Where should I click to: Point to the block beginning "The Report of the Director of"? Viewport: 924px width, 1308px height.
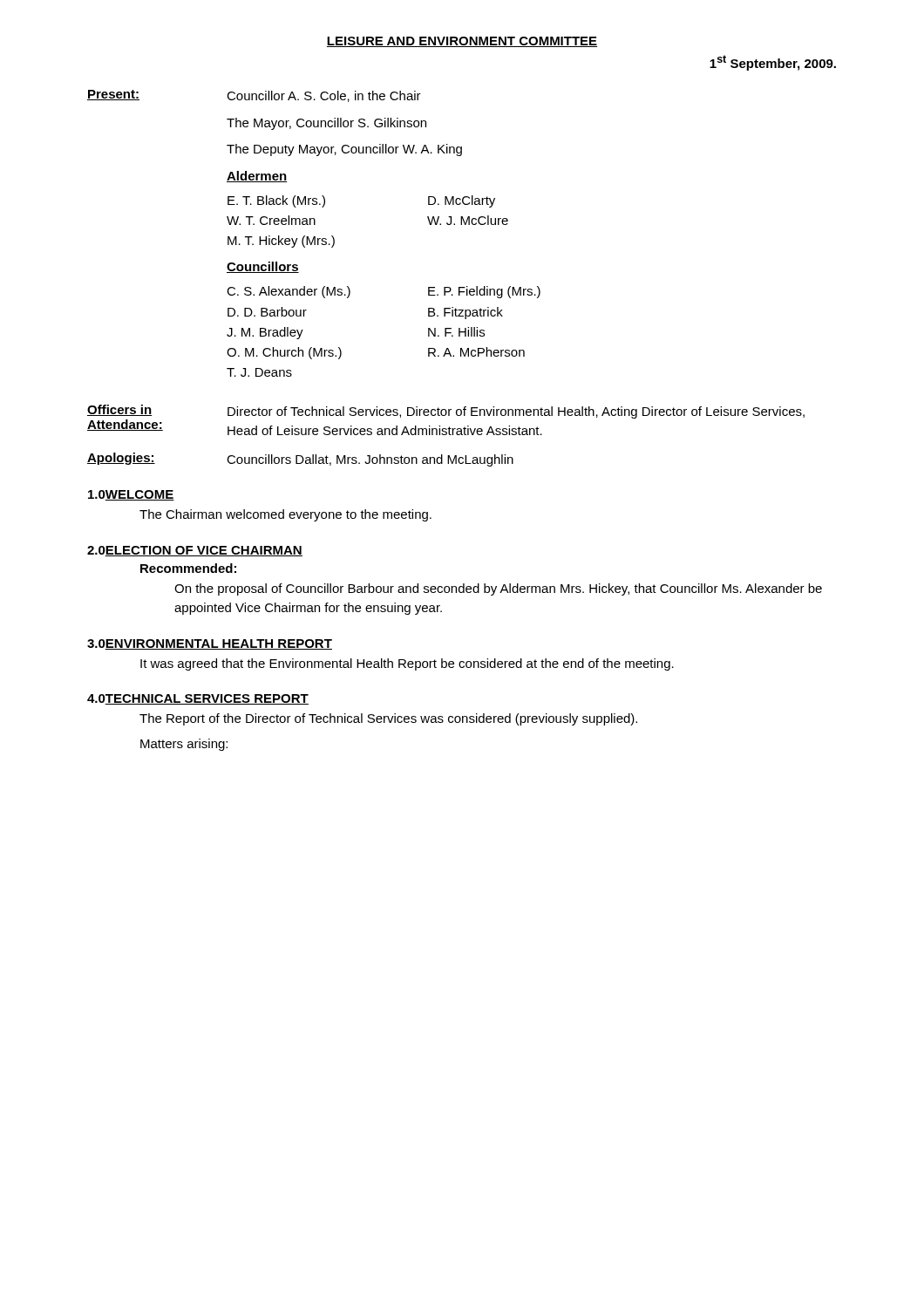coord(488,719)
